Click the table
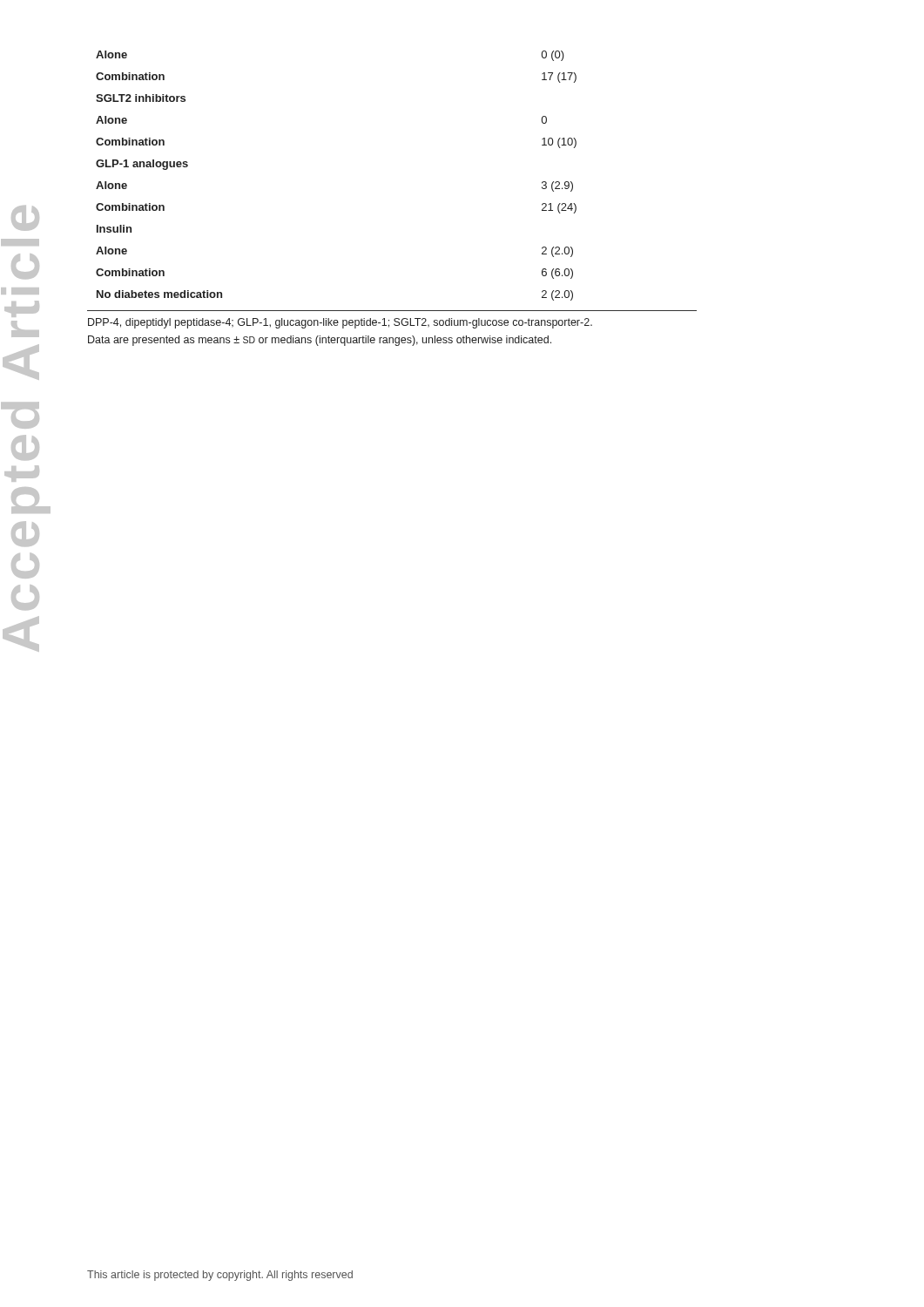 (392, 174)
